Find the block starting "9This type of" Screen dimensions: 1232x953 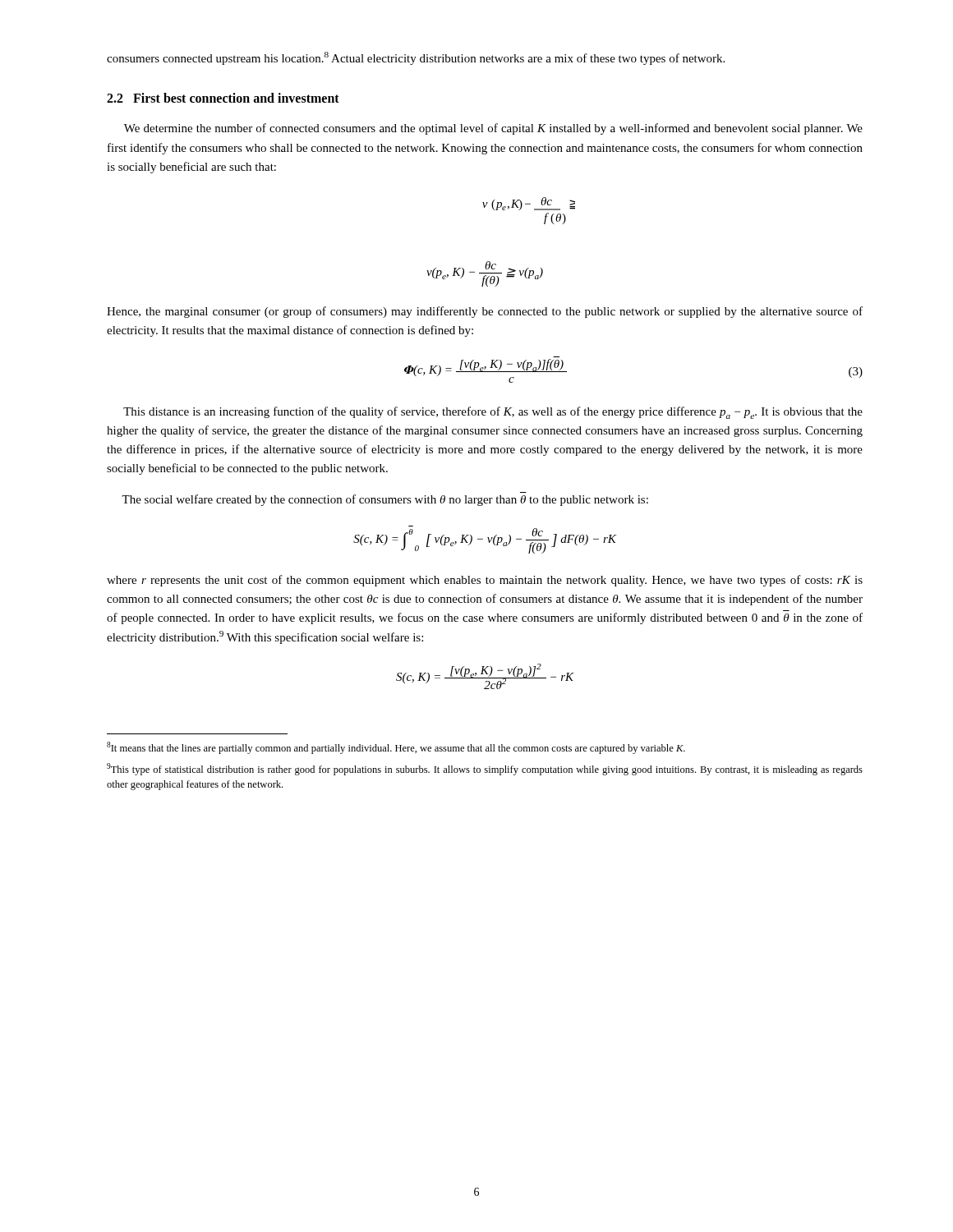point(485,776)
